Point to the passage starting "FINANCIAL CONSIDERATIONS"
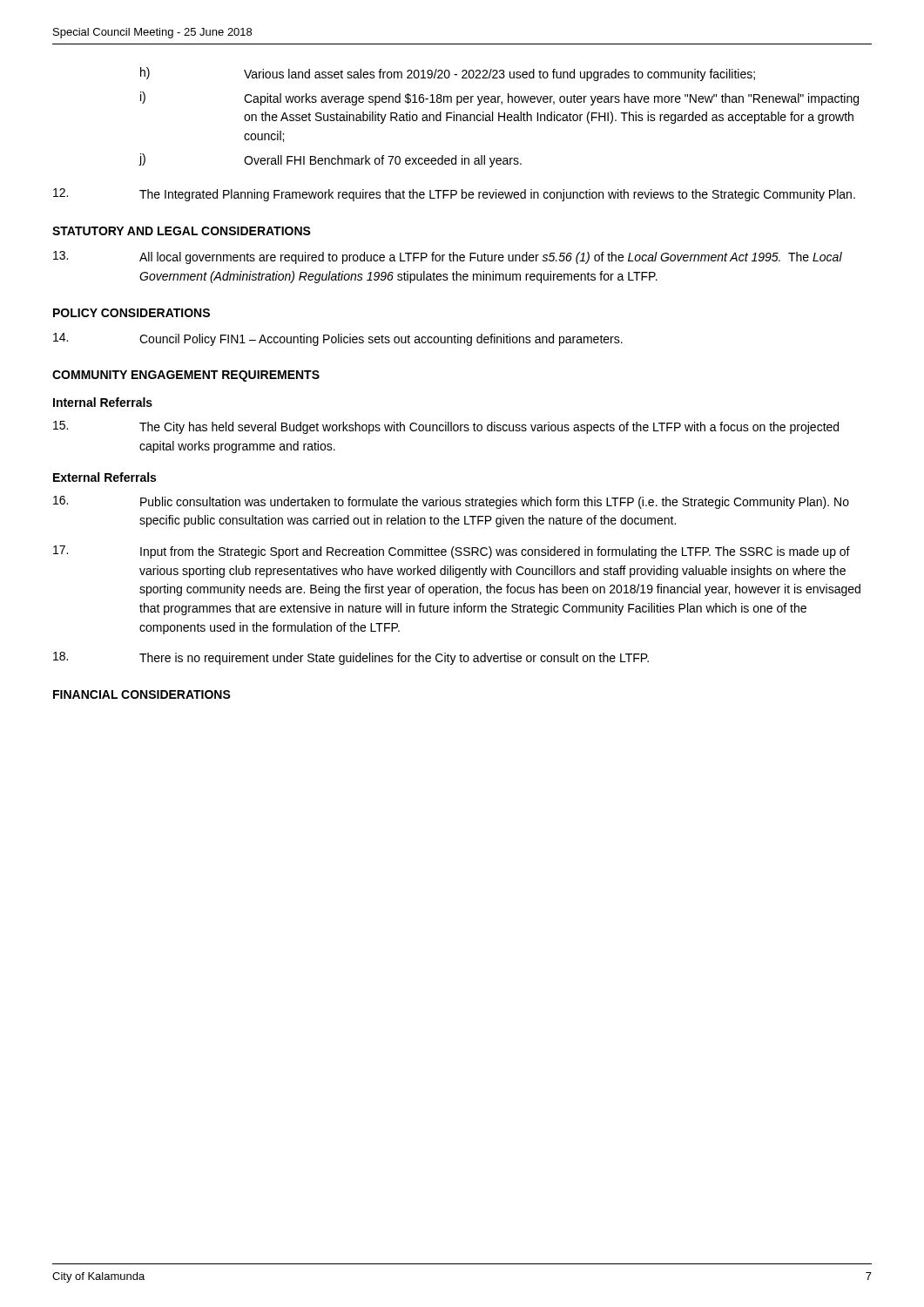924x1307 pixels. 141,694
